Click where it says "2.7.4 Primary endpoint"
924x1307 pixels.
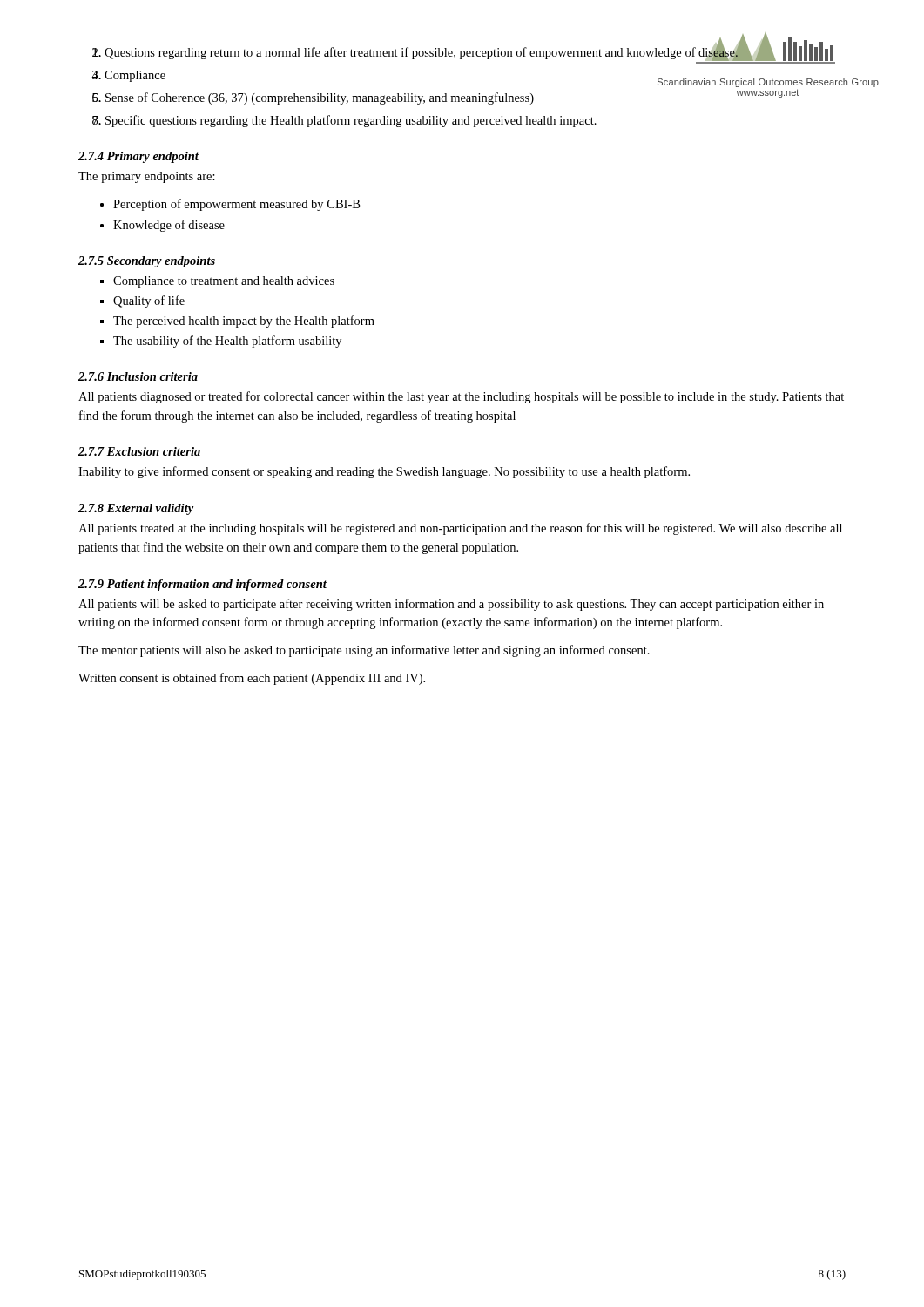click(138, 156)
